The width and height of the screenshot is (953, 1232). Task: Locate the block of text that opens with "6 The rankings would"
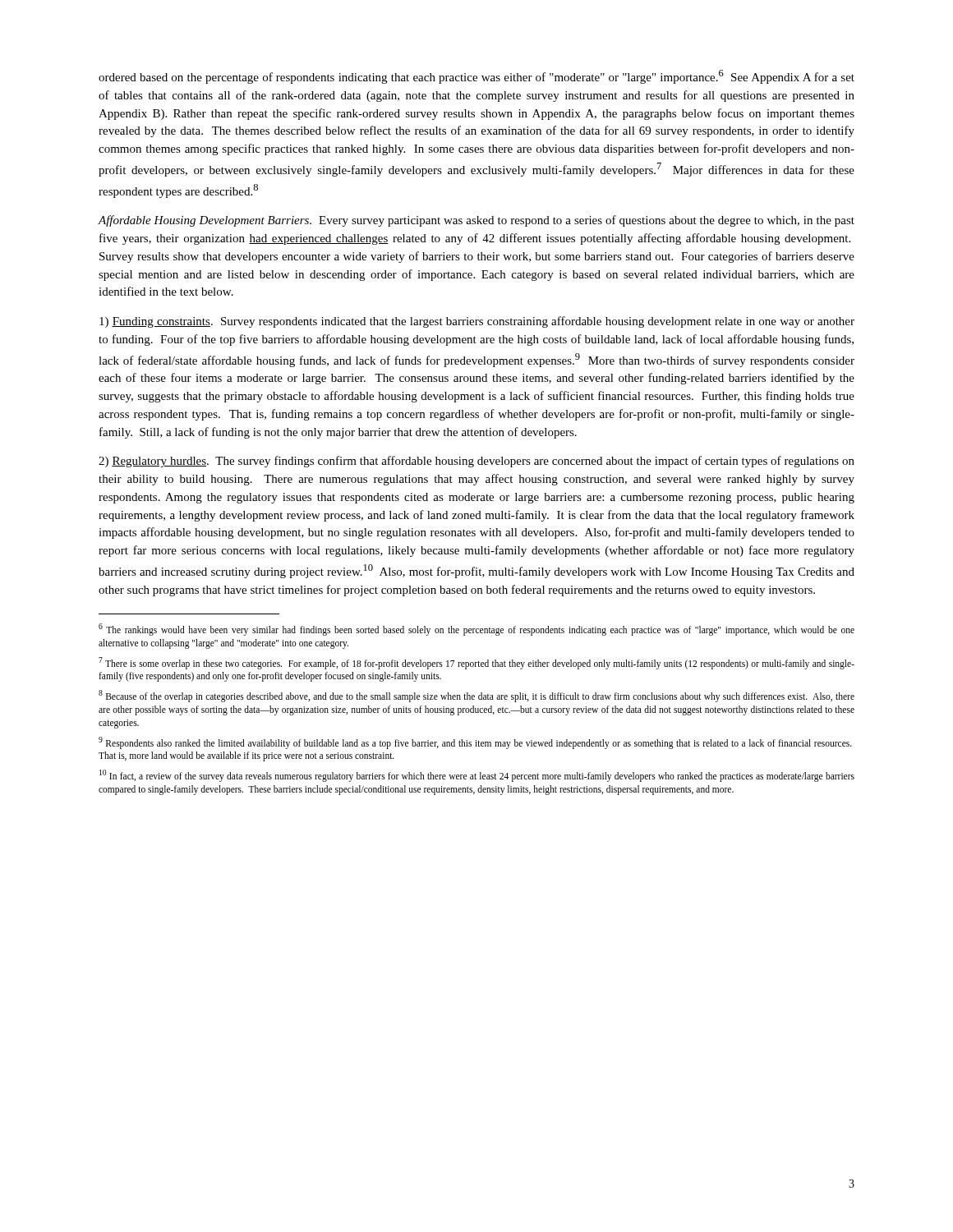(476, 635)
